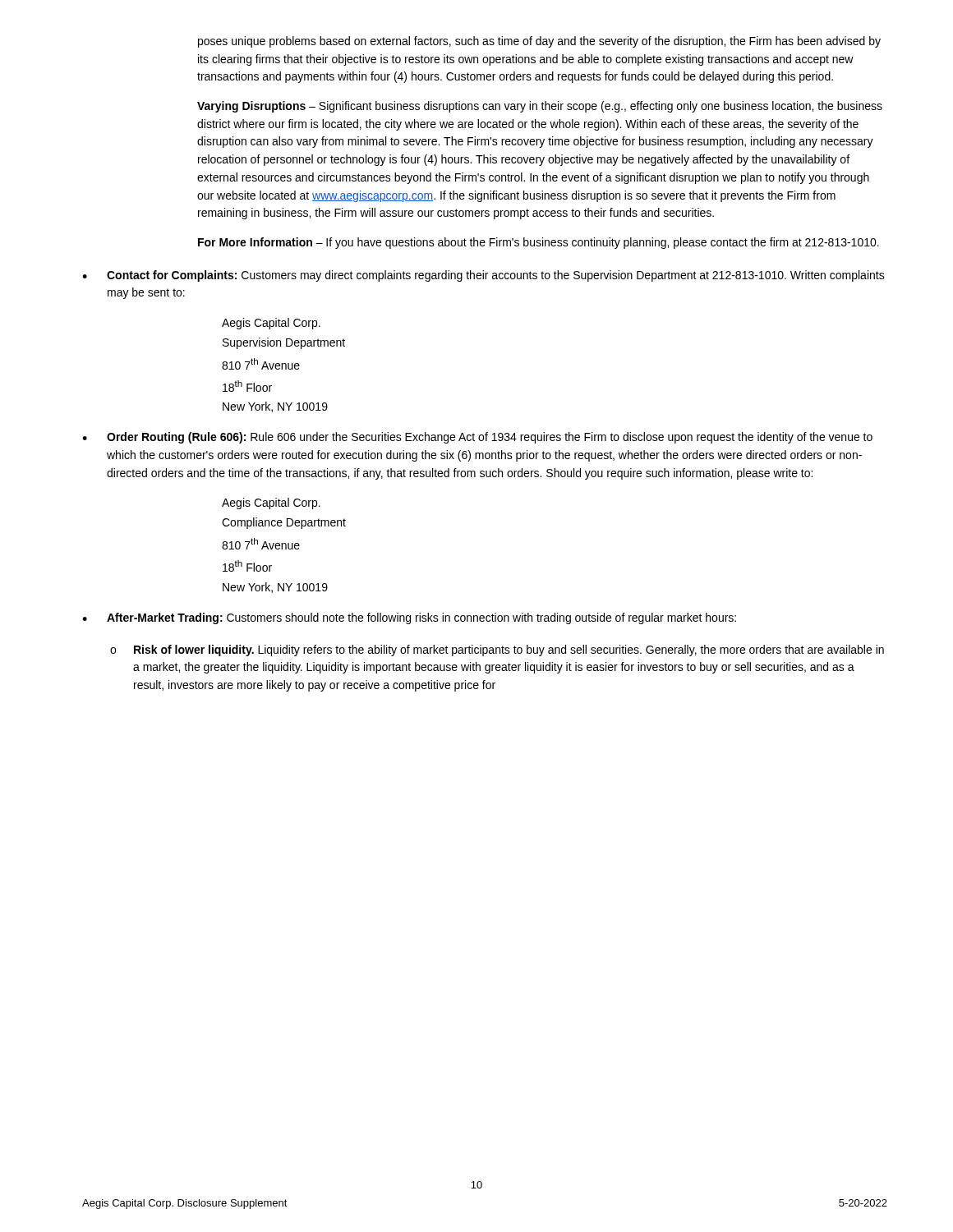Locate the list item that reads "• Order Routing"

(485, 456)
